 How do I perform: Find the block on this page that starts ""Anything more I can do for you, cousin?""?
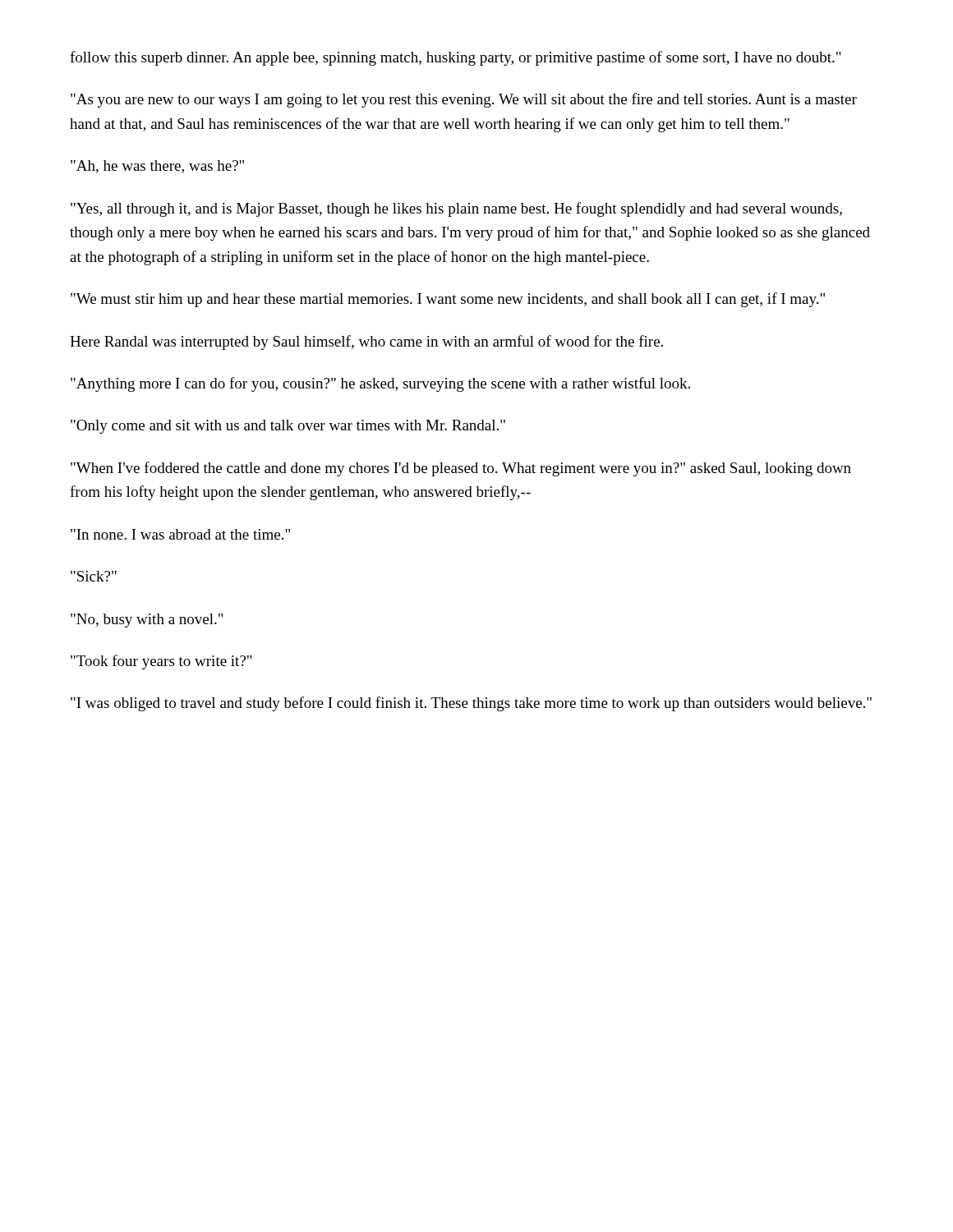tap(381, 383)
